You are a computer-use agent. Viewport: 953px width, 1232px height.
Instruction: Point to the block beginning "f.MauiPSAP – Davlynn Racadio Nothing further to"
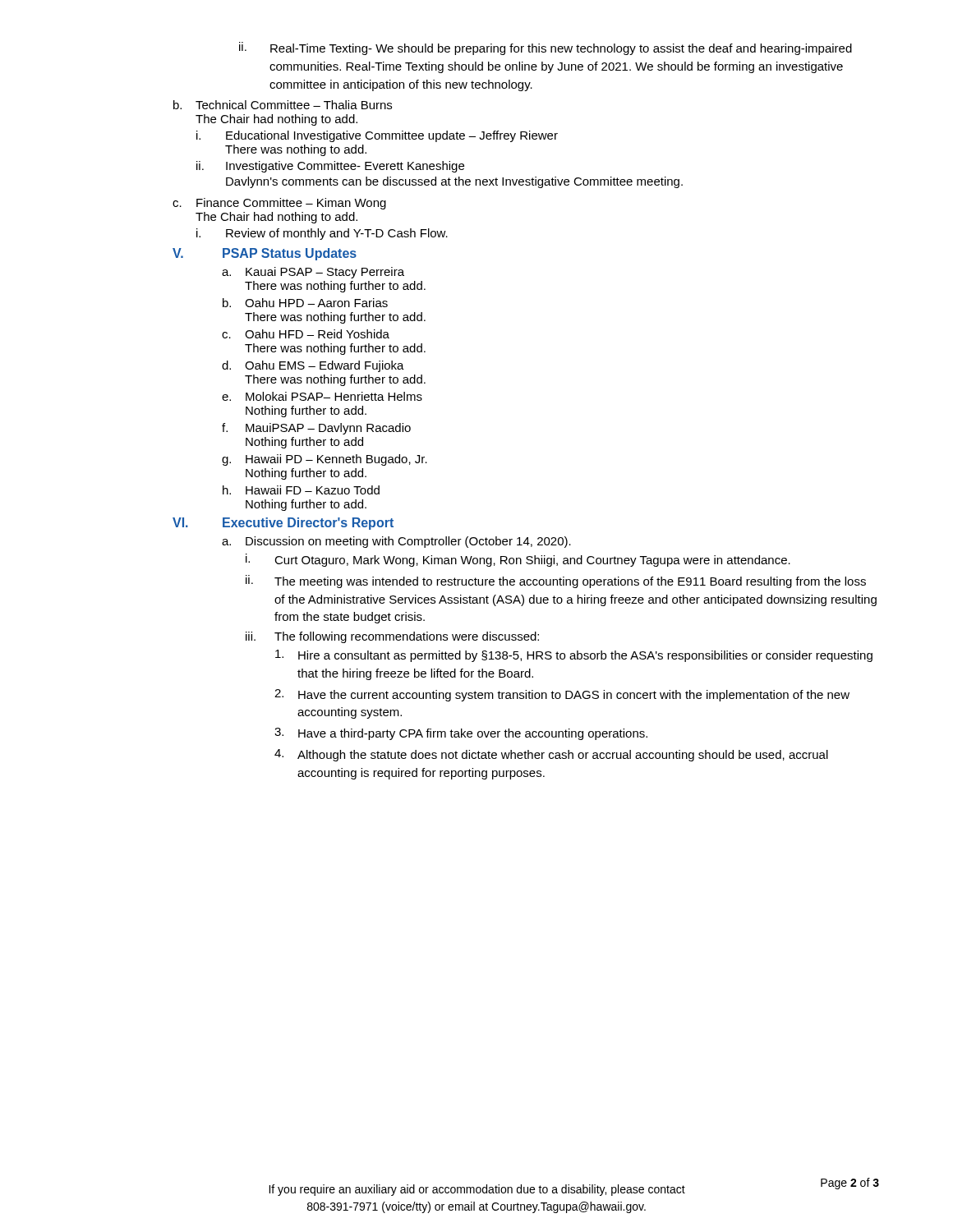point(316,429)
